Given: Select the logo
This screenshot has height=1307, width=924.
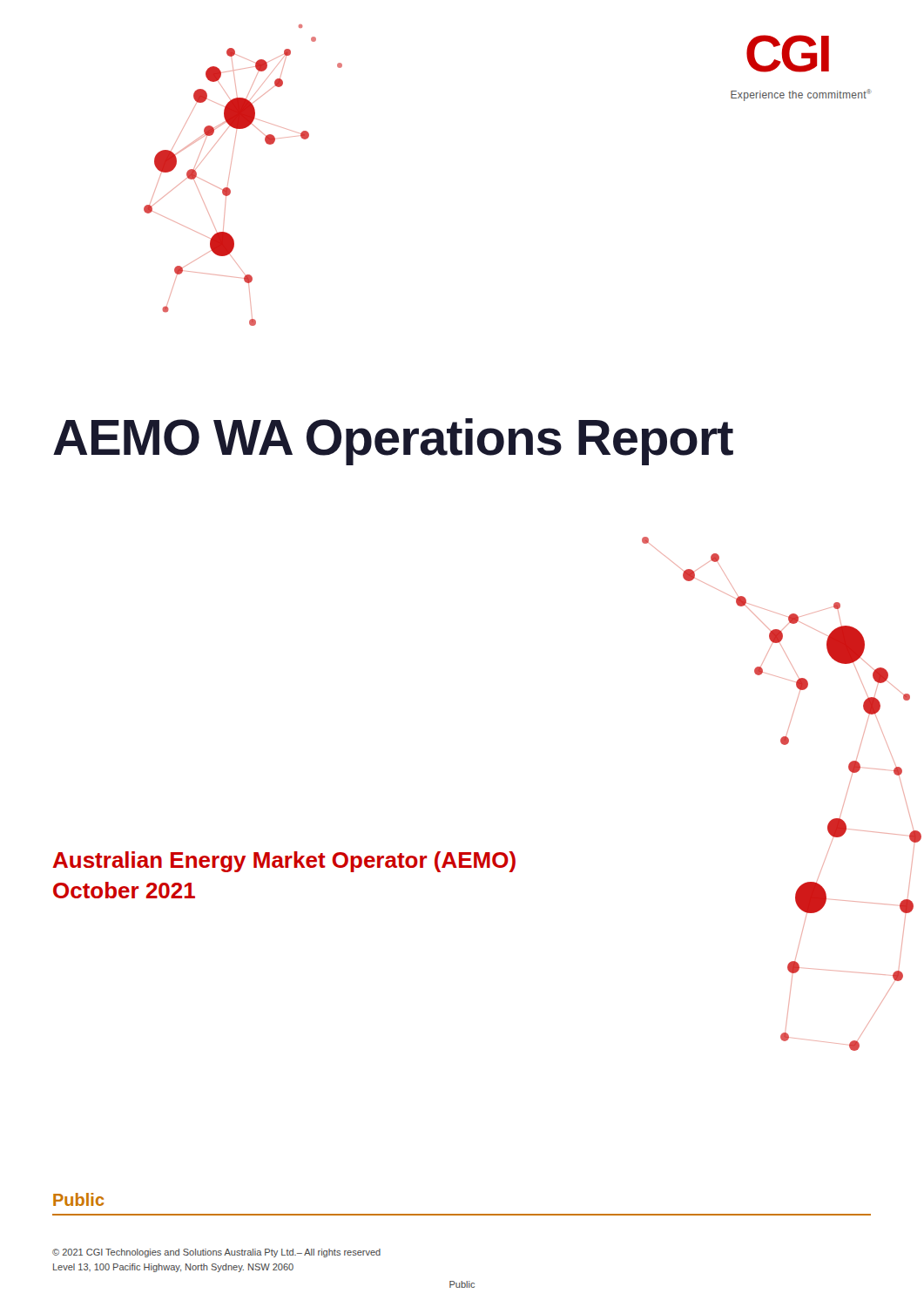Looking at the screenshot, I should tap(801, 64).
